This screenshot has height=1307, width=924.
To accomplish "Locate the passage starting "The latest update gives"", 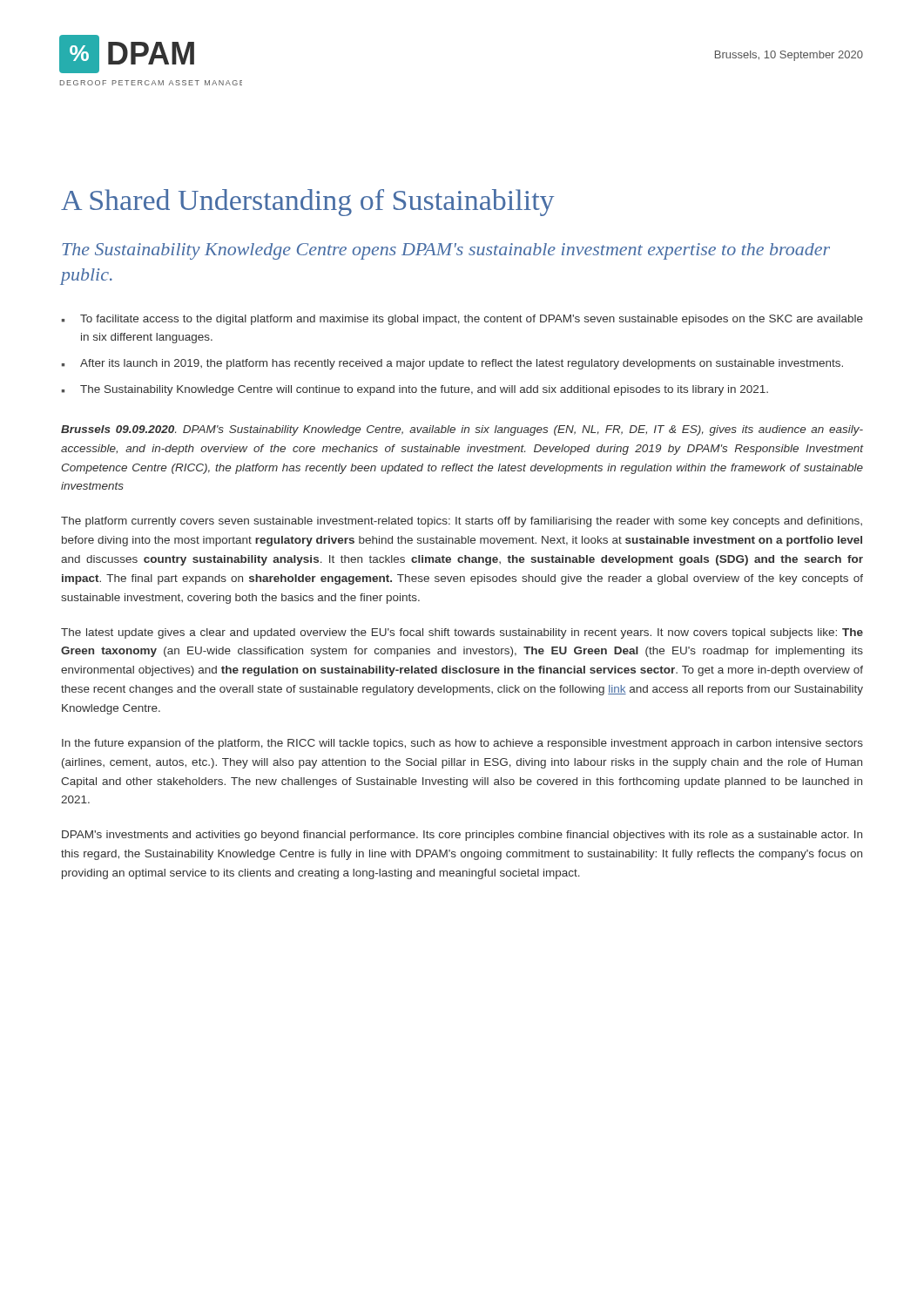I will 462,670.
